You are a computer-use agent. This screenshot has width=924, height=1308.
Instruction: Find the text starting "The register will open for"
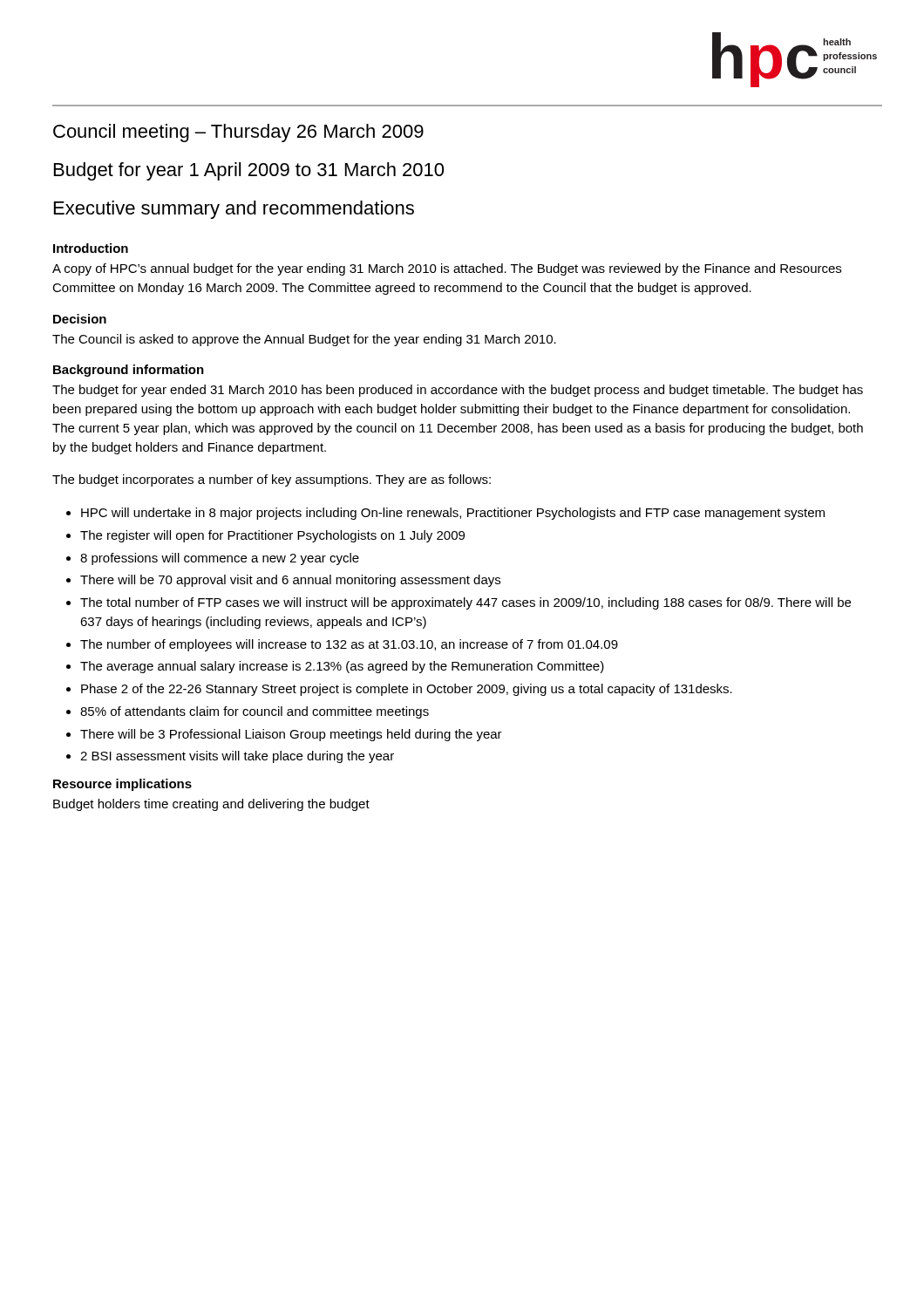tap(273, 535)
